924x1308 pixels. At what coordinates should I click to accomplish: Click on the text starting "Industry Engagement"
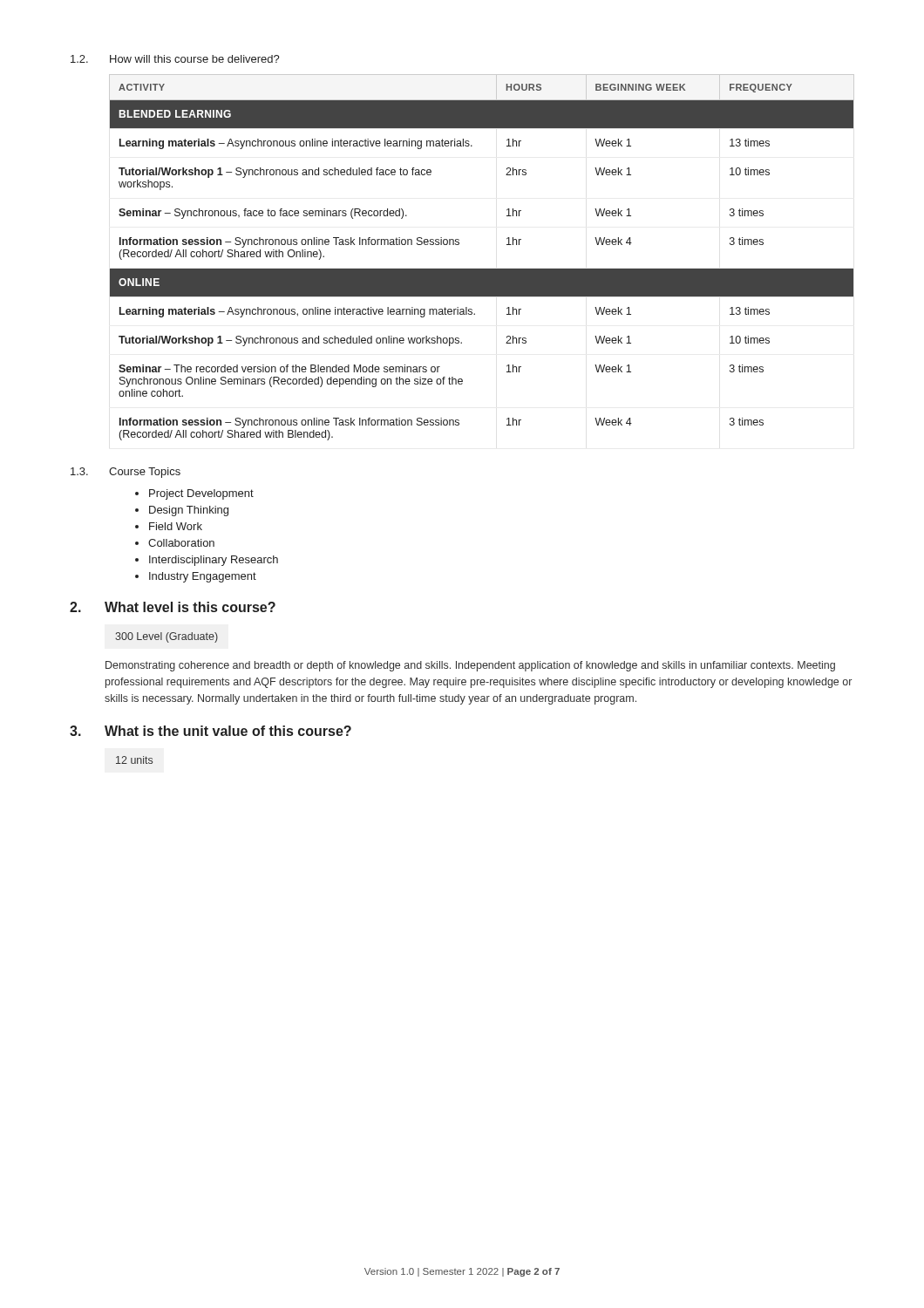202,576
